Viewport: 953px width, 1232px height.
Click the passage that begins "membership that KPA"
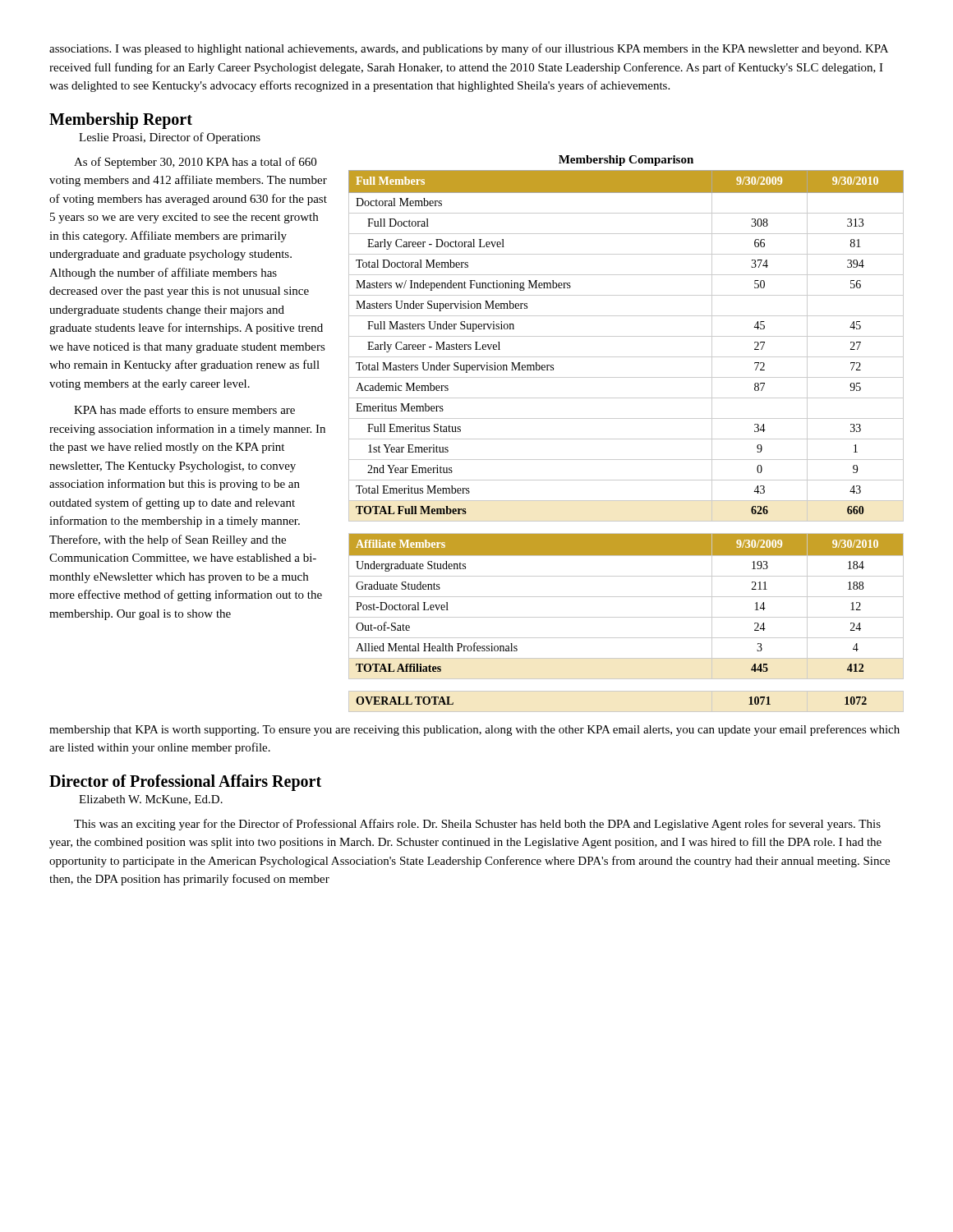click(475, 738)
